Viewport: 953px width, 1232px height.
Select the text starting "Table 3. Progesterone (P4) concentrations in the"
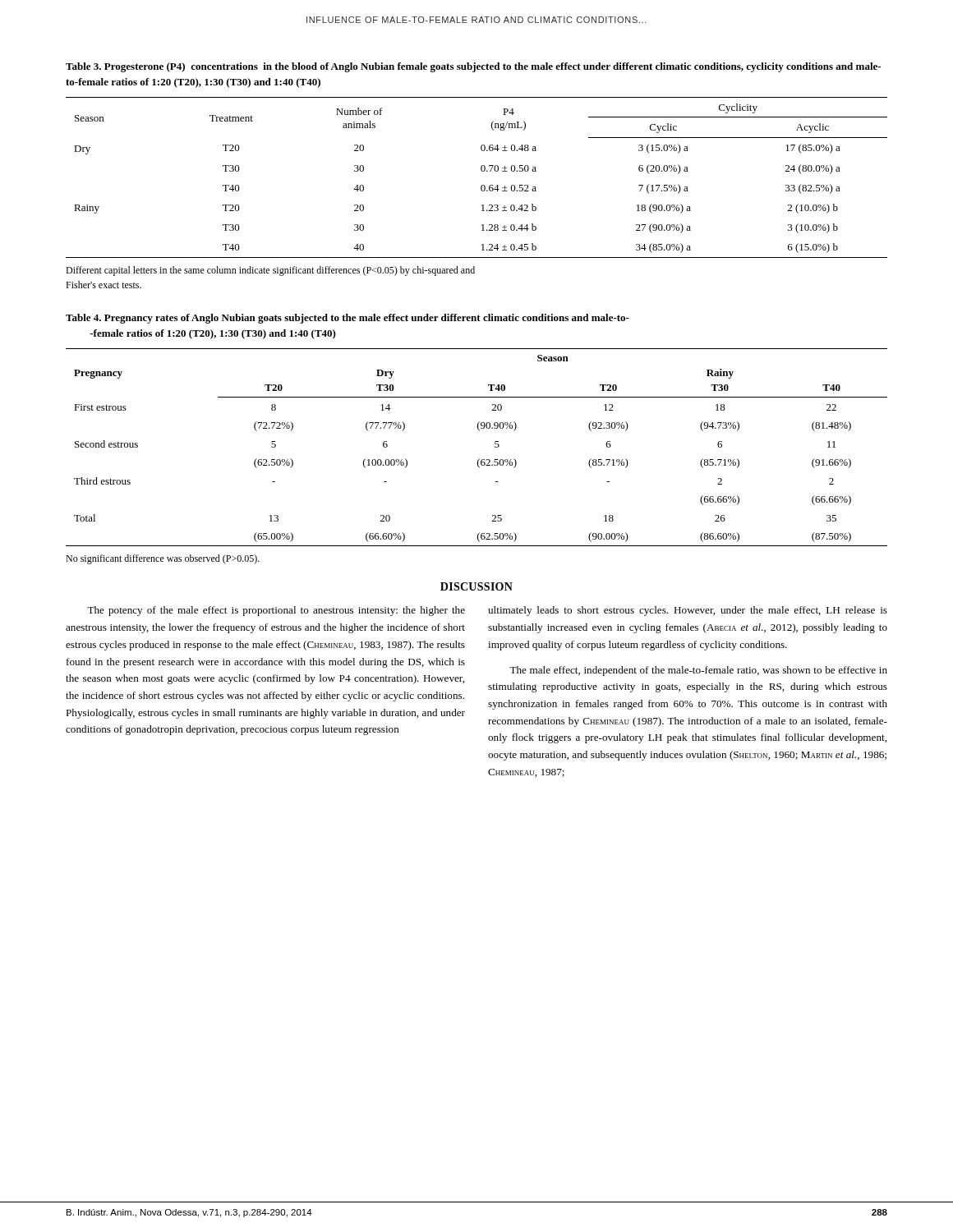coord(473,74)
